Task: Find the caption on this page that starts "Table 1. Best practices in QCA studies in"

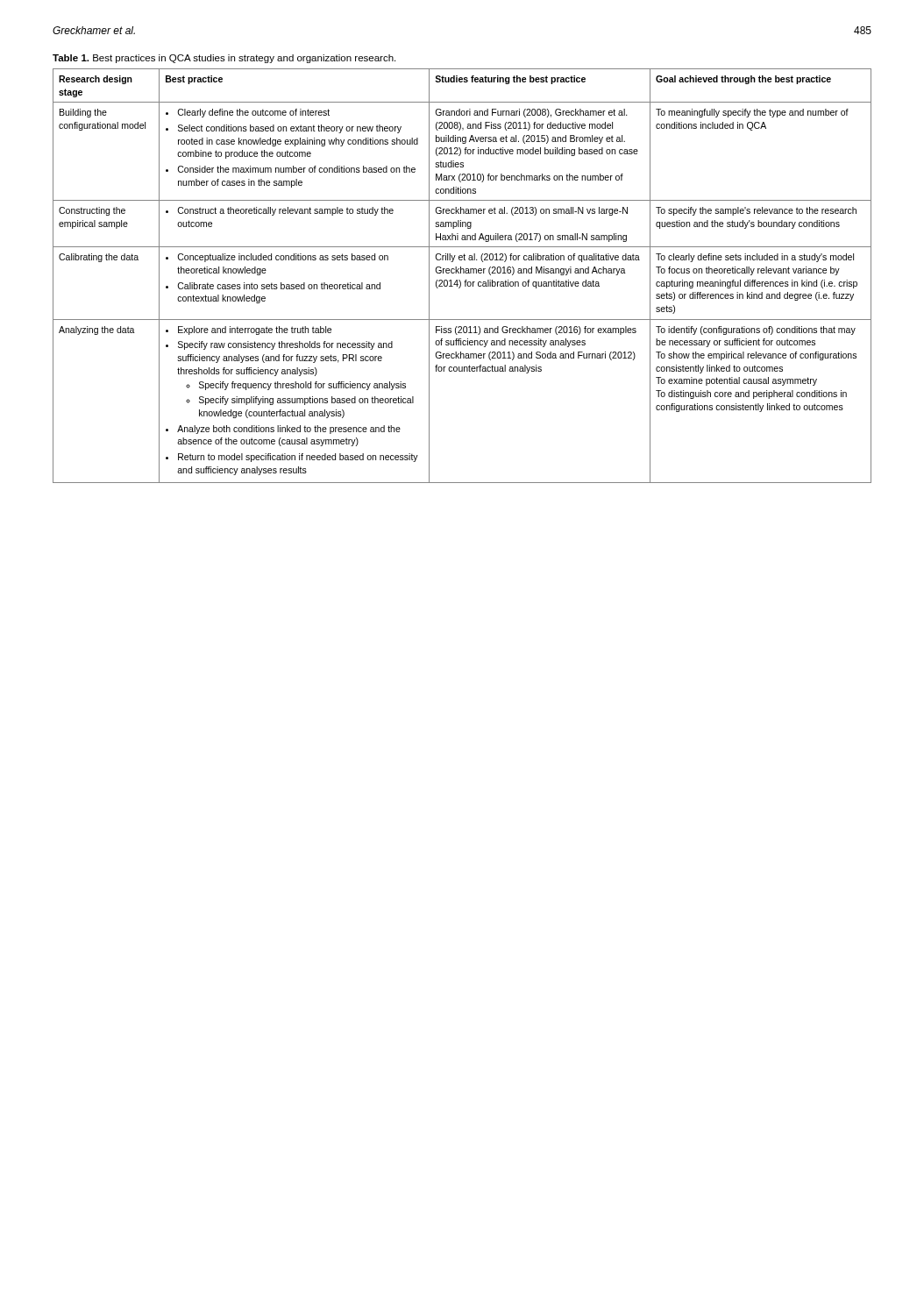Action: coord(225,58)
